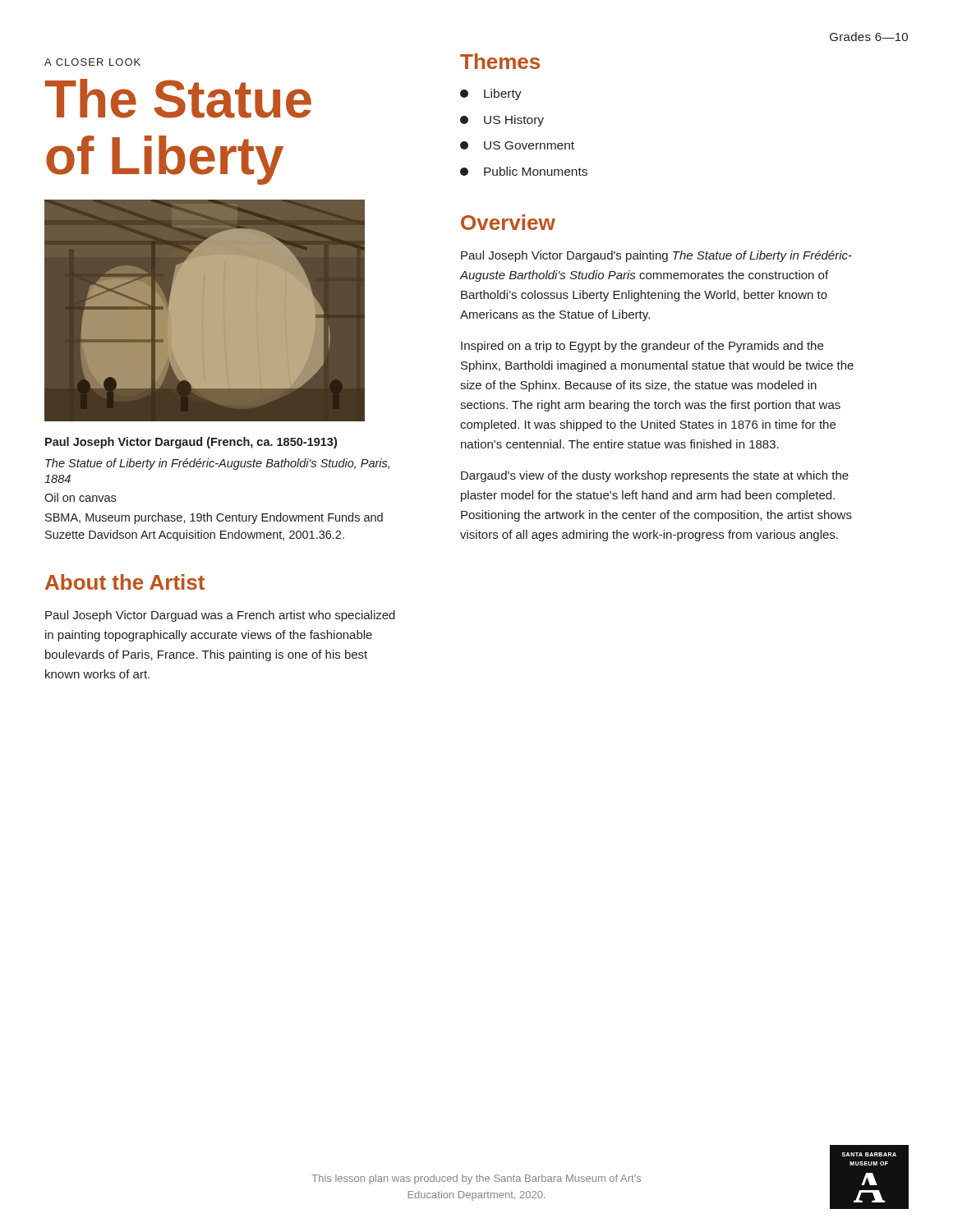Locate the text block that says "The Statue of Liberty in Frédéric-Auguste"
The height and width of the screenshot is (1232, 953).
[218, 471]
